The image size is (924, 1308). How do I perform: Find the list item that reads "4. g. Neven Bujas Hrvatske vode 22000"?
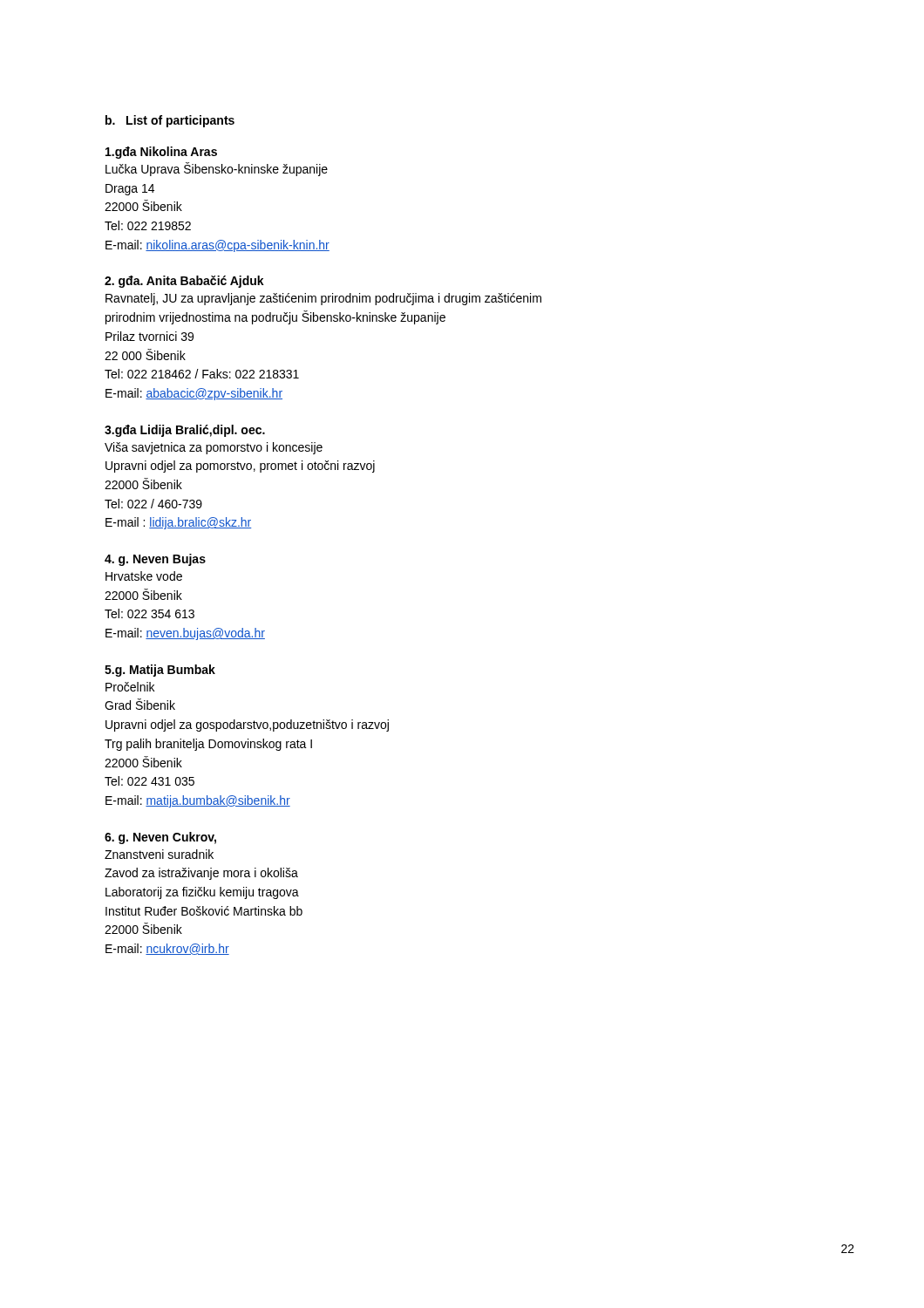click(x=155, y=560)
